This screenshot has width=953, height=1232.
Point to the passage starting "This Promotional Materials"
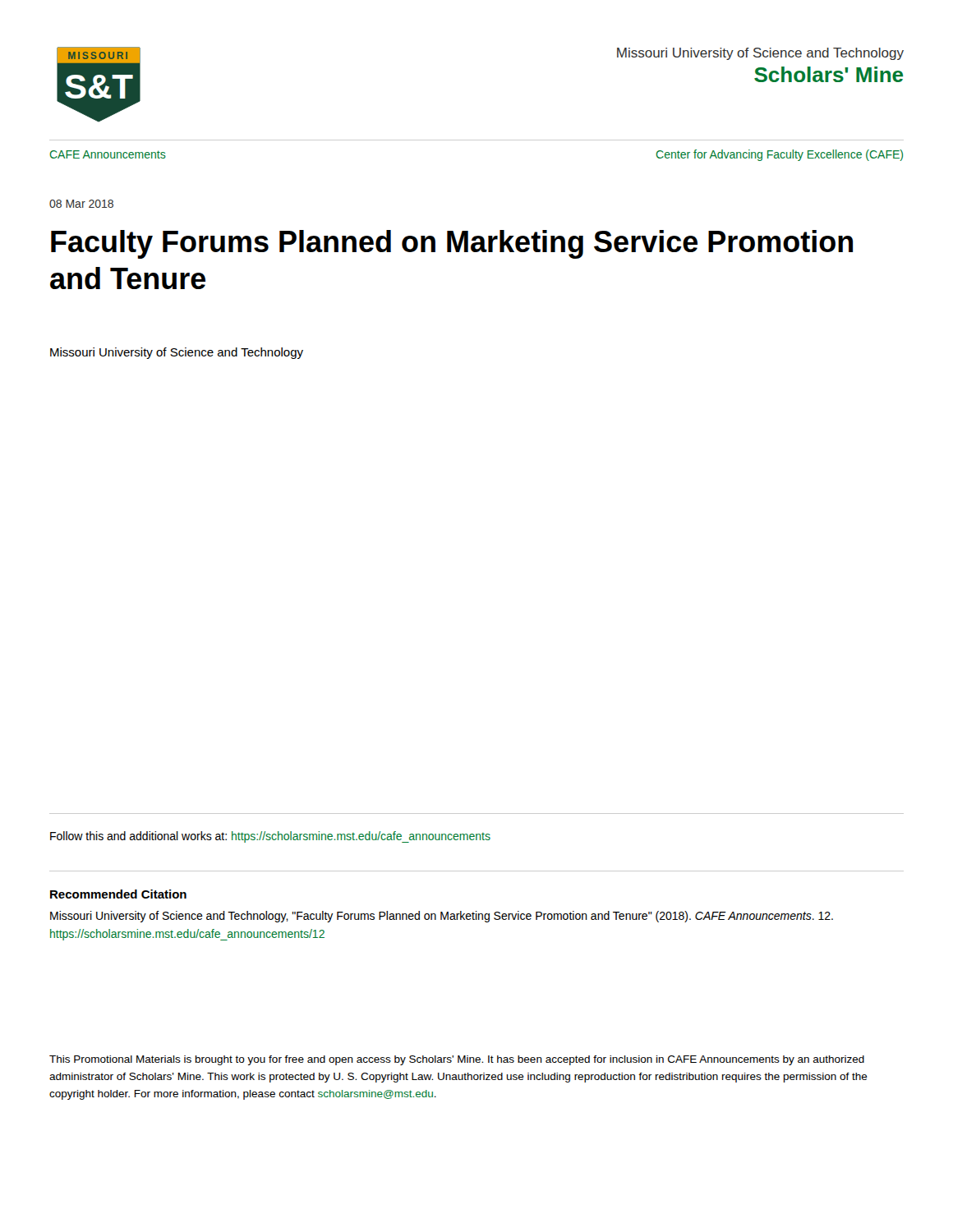(x=458, y=1076)
